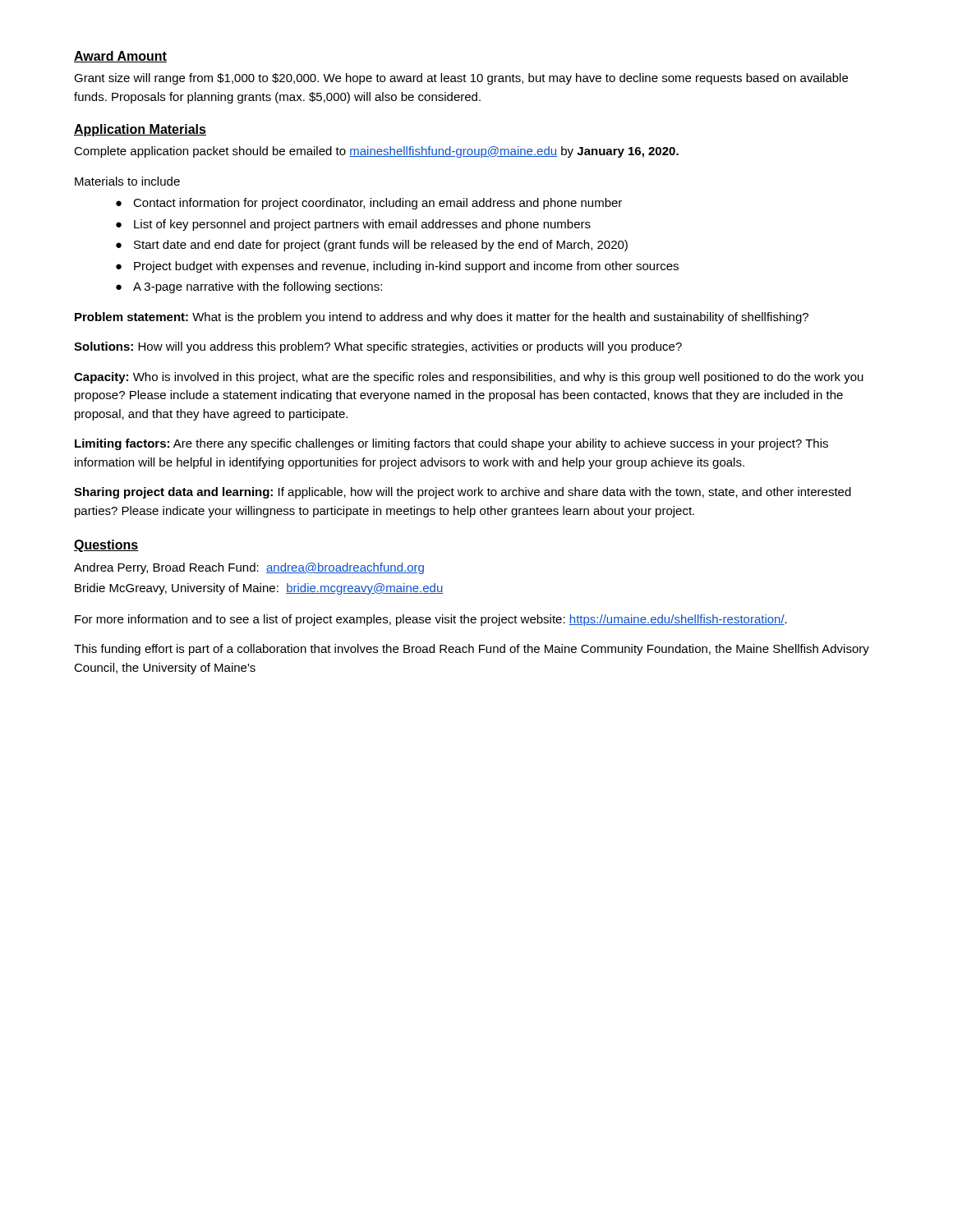Find the region starting "● Contact information for project"

369,203
